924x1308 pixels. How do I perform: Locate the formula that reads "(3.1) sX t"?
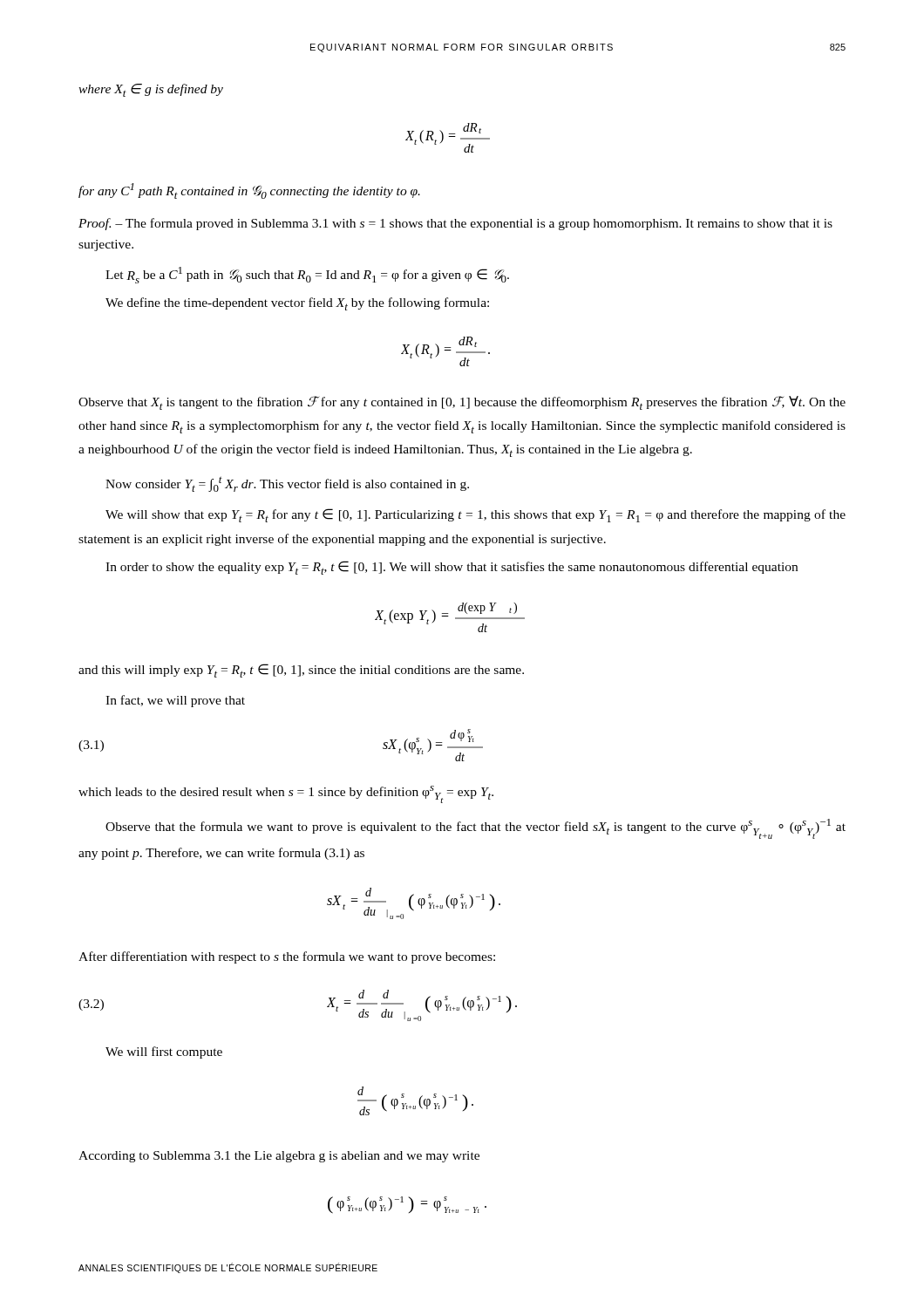tap(462, 745)
